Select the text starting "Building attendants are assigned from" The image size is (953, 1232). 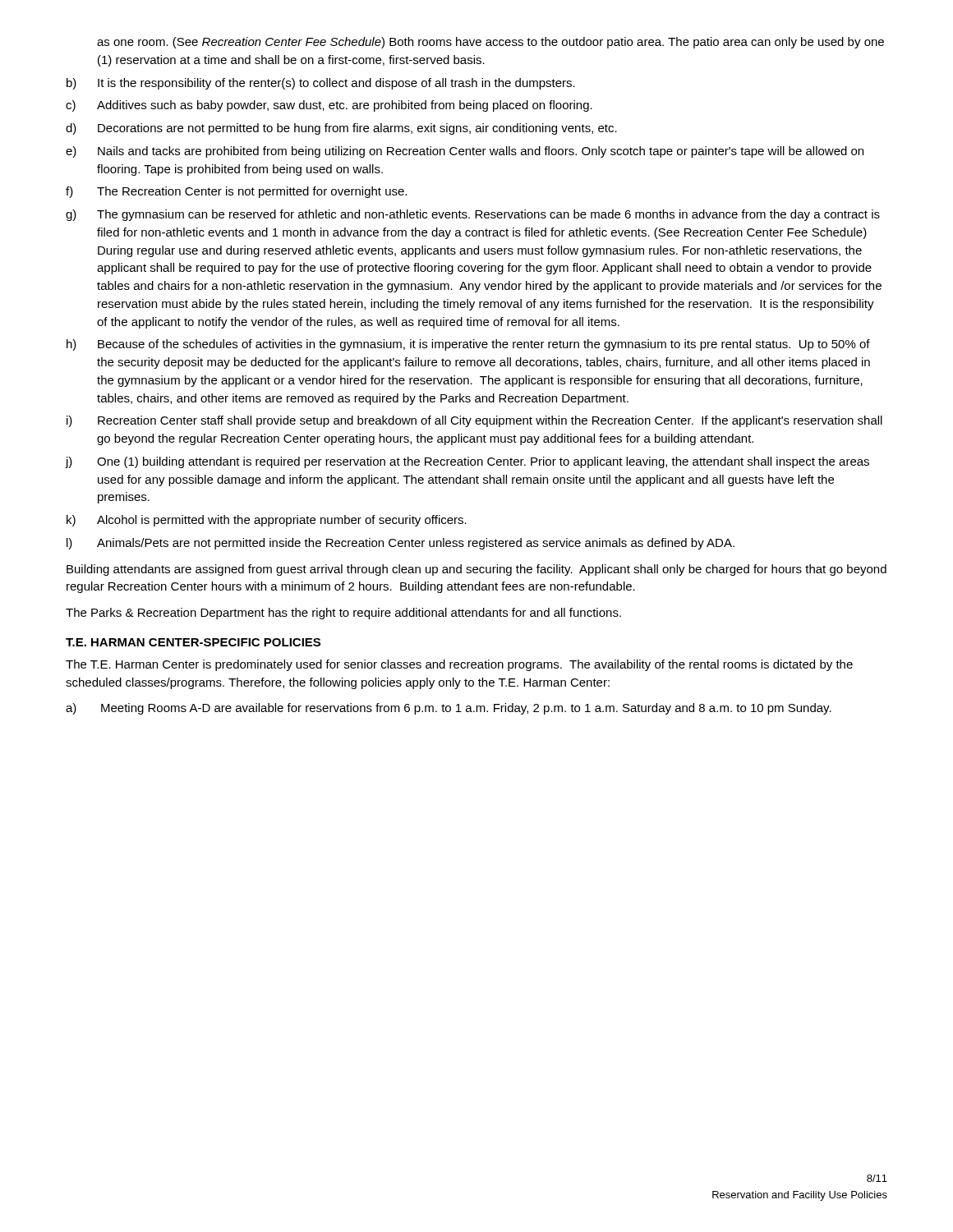(x=476, y=577)
